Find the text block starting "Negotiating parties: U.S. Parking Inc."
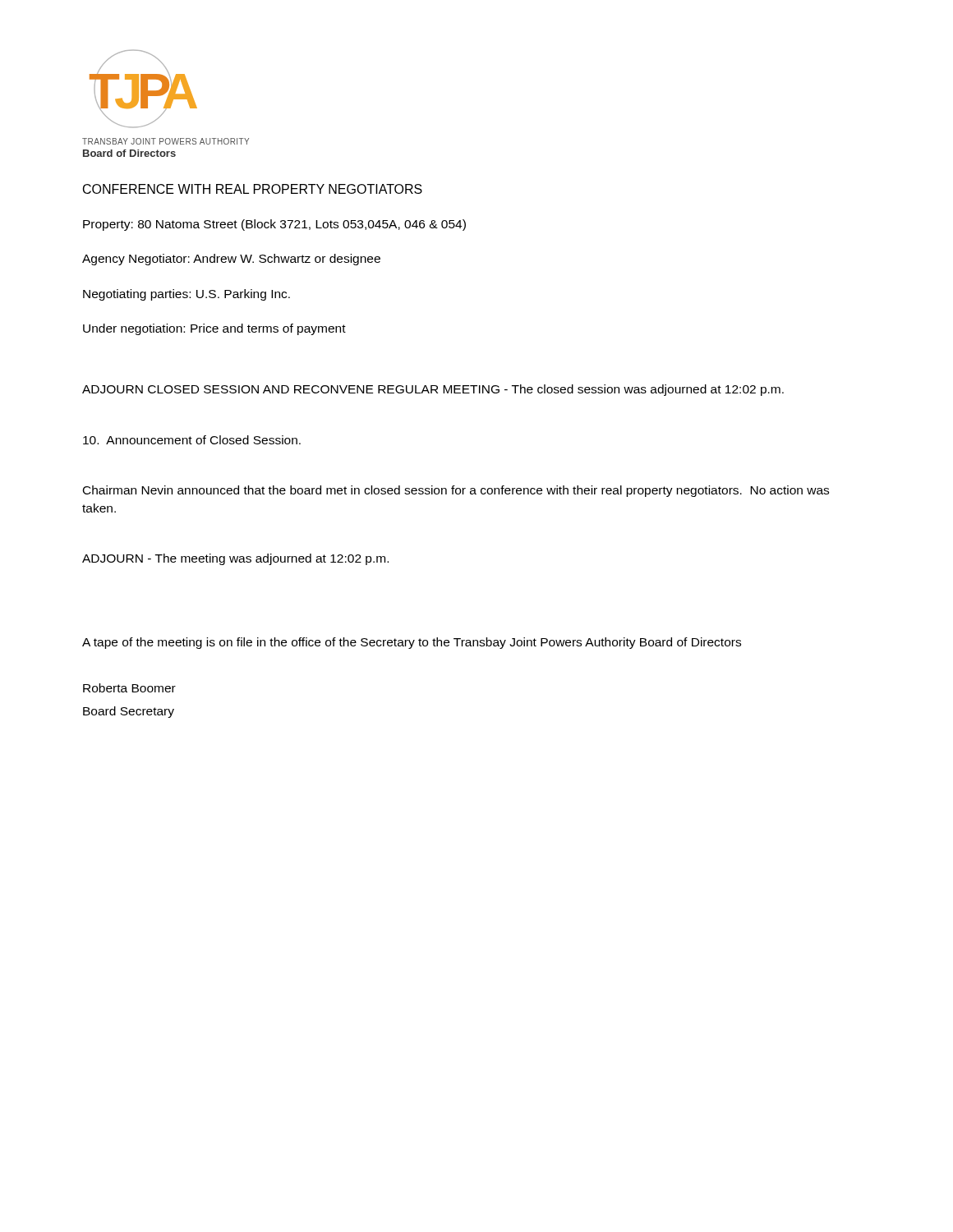 pyautogui.click(x=187, y=294)
